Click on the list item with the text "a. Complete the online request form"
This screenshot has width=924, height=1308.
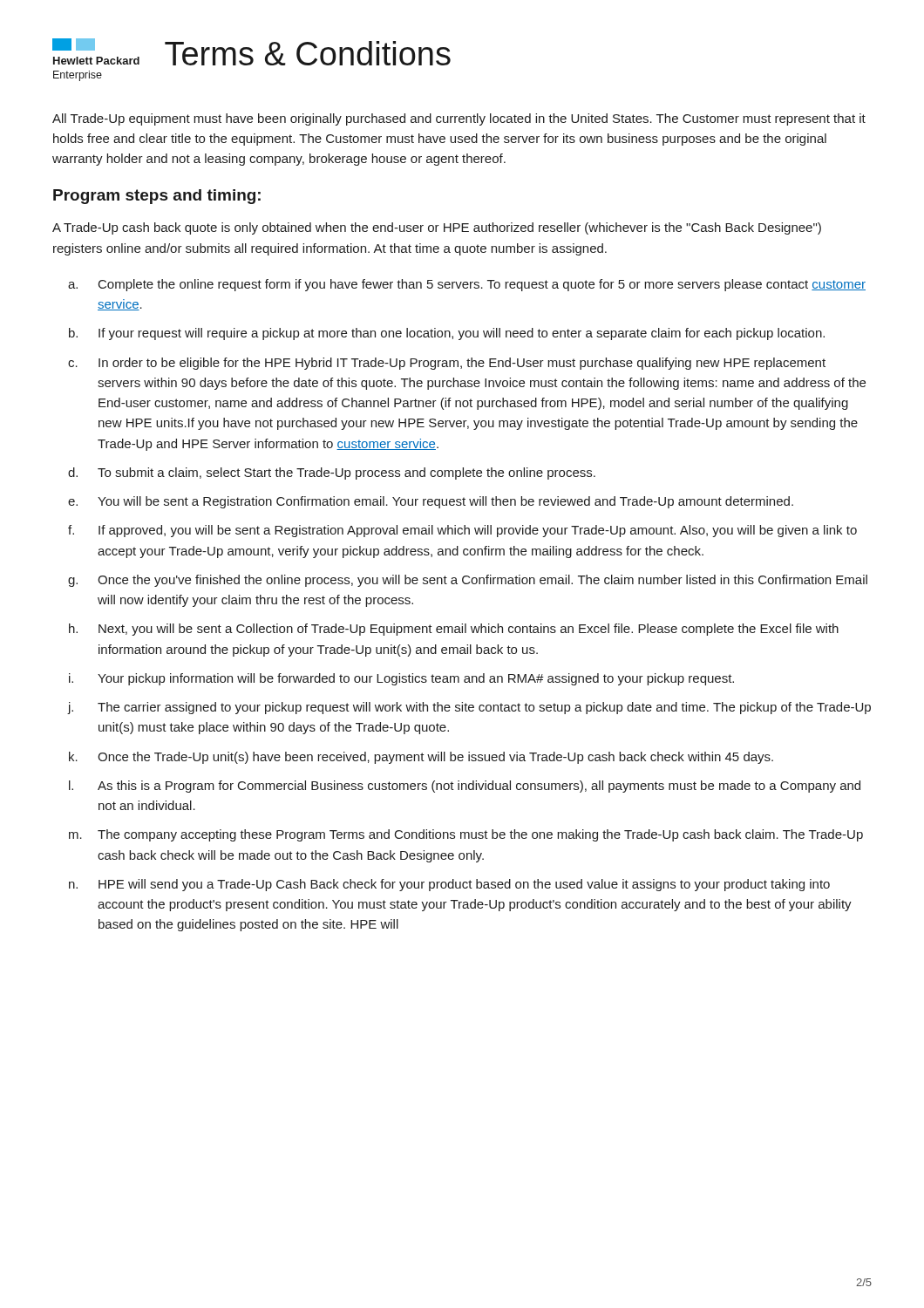point(462,294)
